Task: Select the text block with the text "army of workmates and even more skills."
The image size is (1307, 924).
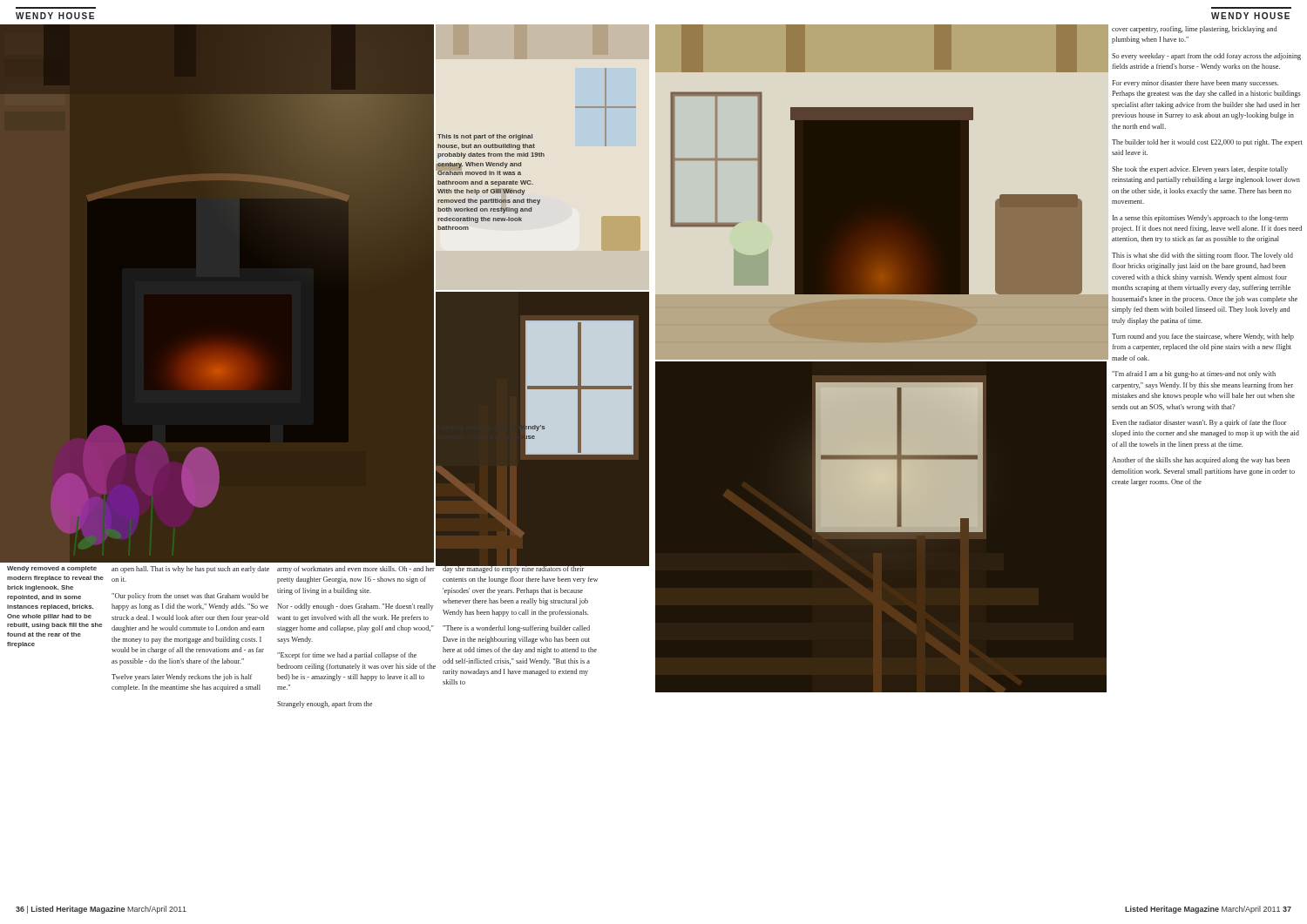Action: click(x=357, y=637)
